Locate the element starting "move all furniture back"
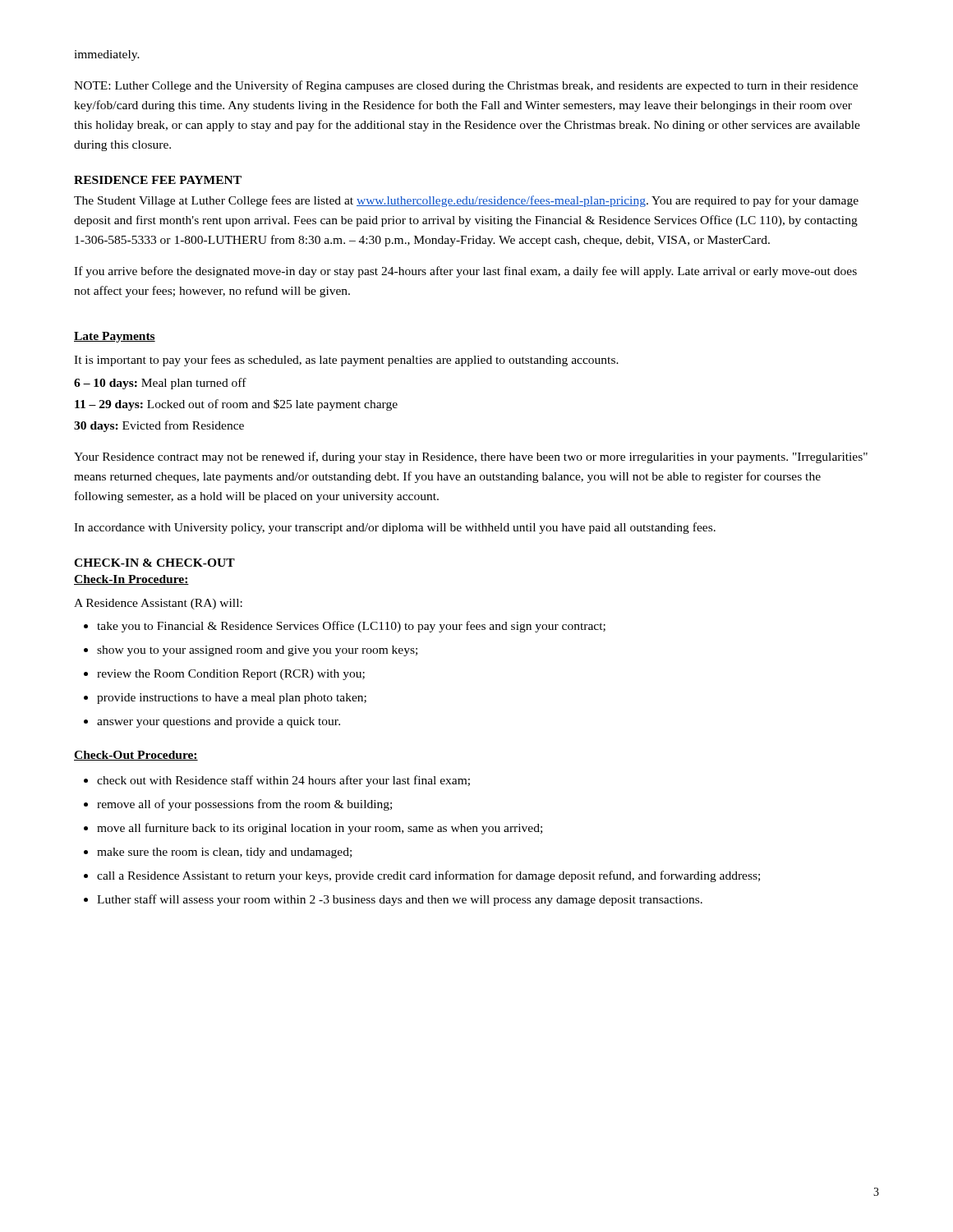953x1232 pixels. point(320,828)
